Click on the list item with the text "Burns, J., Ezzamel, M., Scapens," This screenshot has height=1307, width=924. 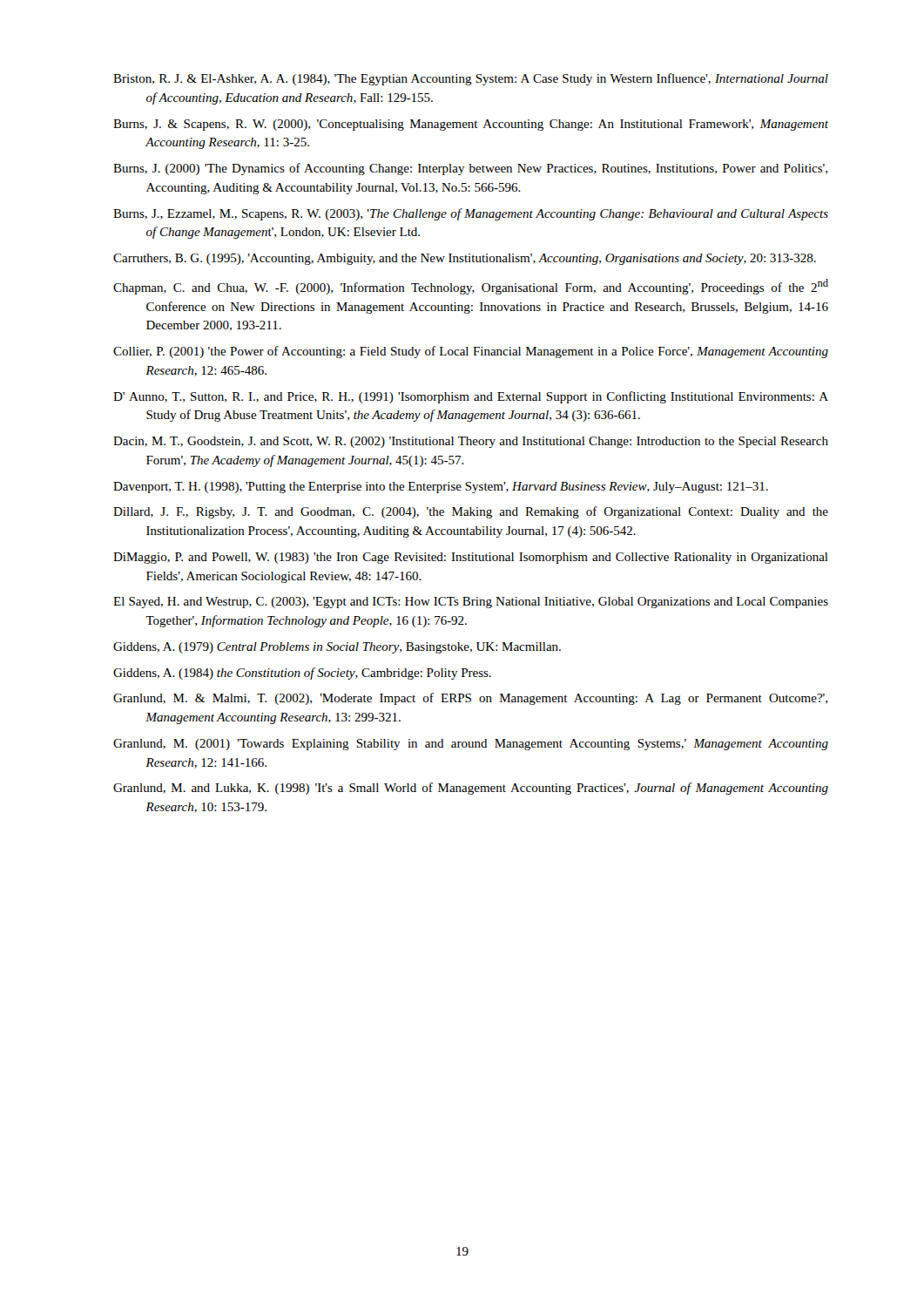tap(471, 223)
